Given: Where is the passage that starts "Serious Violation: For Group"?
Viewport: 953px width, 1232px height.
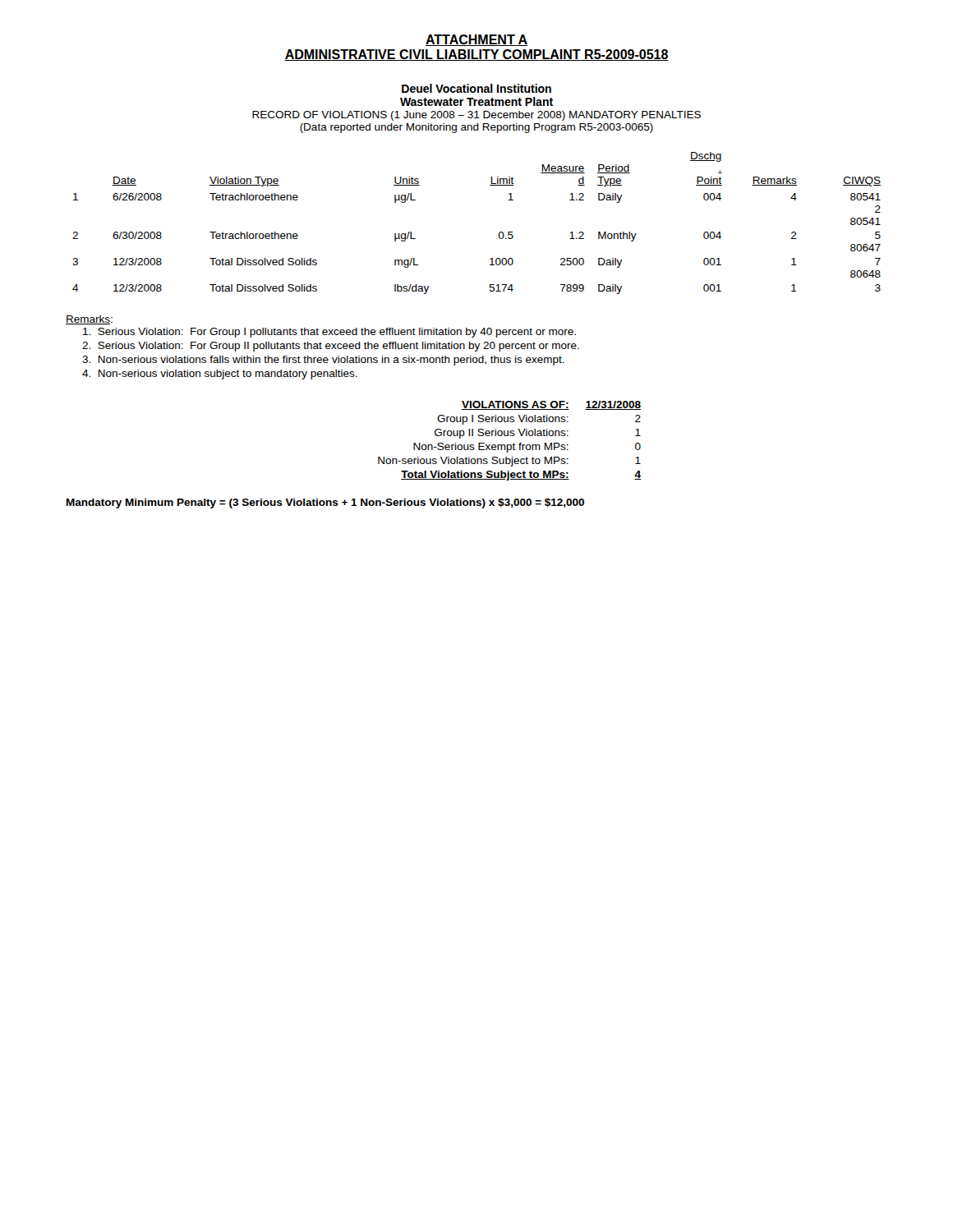Looking at the screenshot, I should (329, 331).
